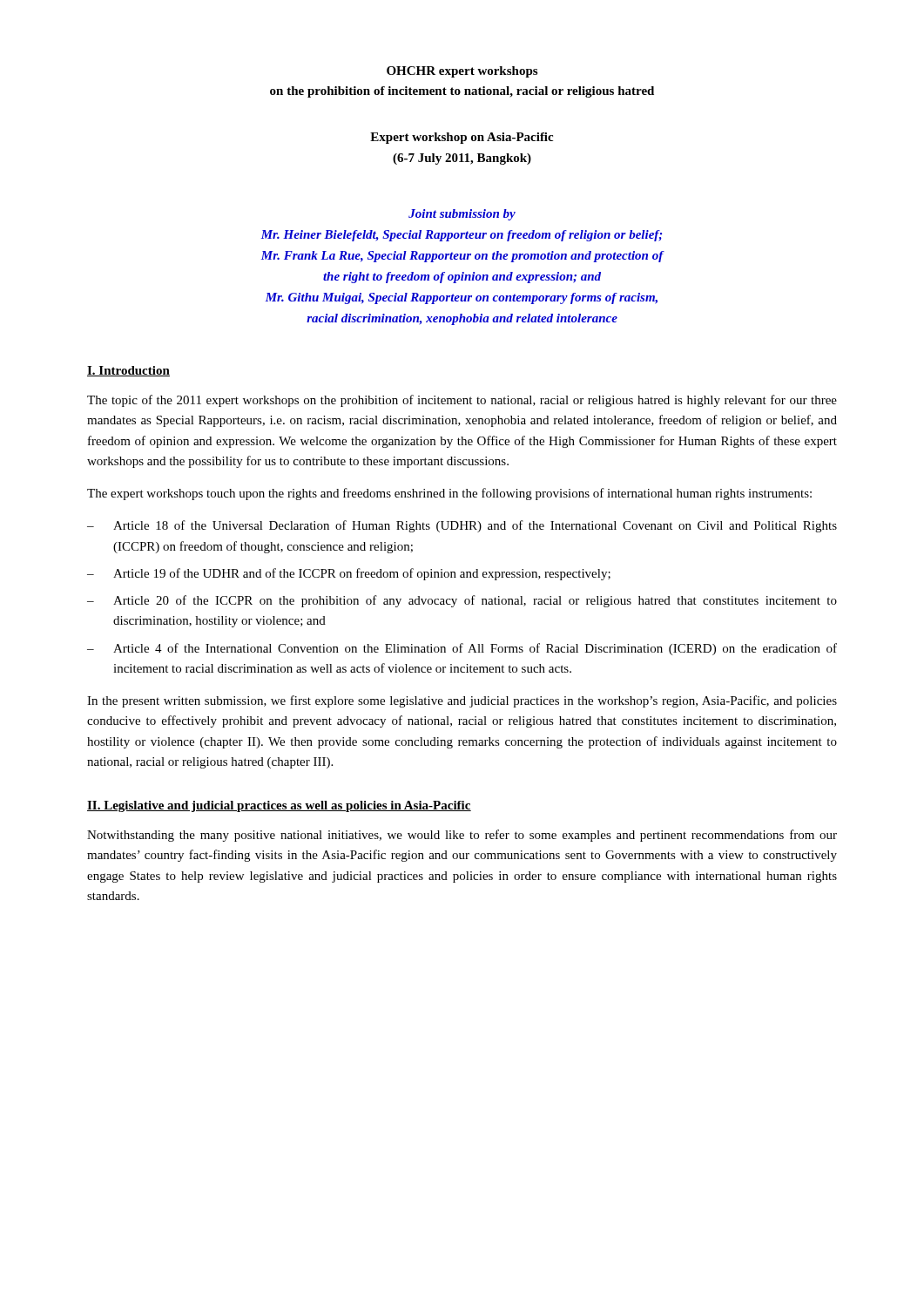Point to the text block starting "– Article 20 of the ICCPR on the"
The image size is (924, 1307).
tap(462, 609)
